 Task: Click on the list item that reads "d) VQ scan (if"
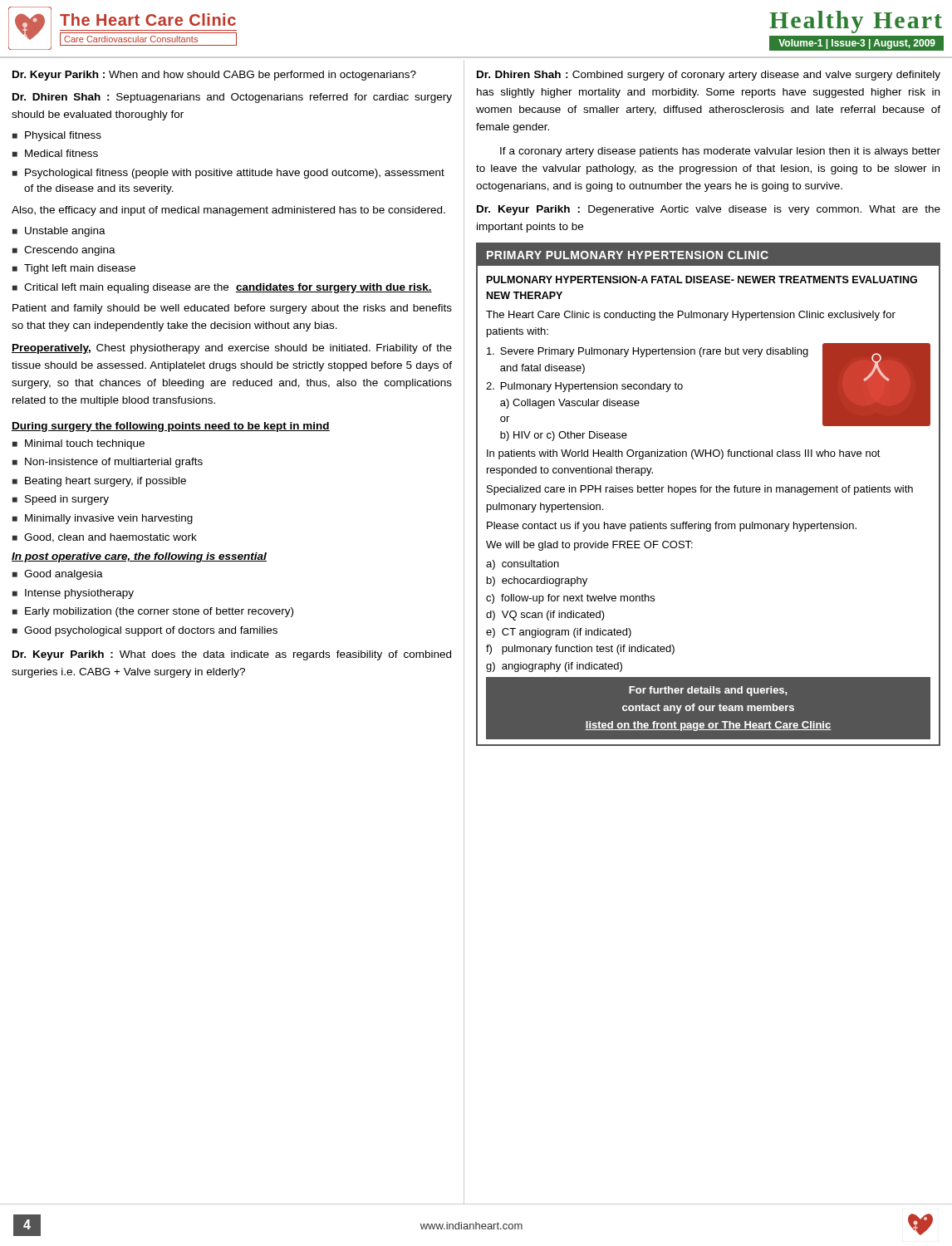pos(545,615)
